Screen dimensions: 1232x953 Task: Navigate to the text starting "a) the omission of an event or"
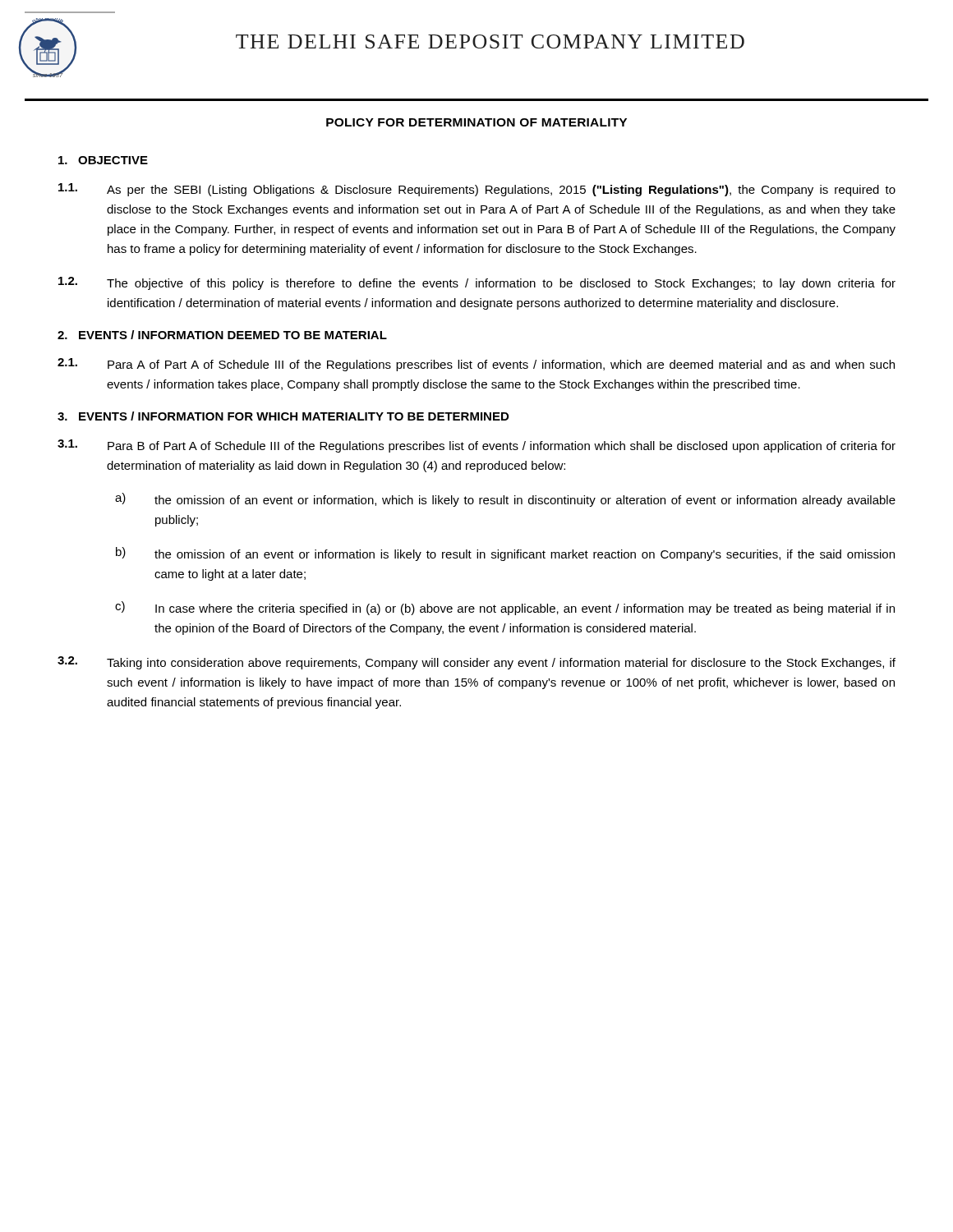[x=501, y=510]
